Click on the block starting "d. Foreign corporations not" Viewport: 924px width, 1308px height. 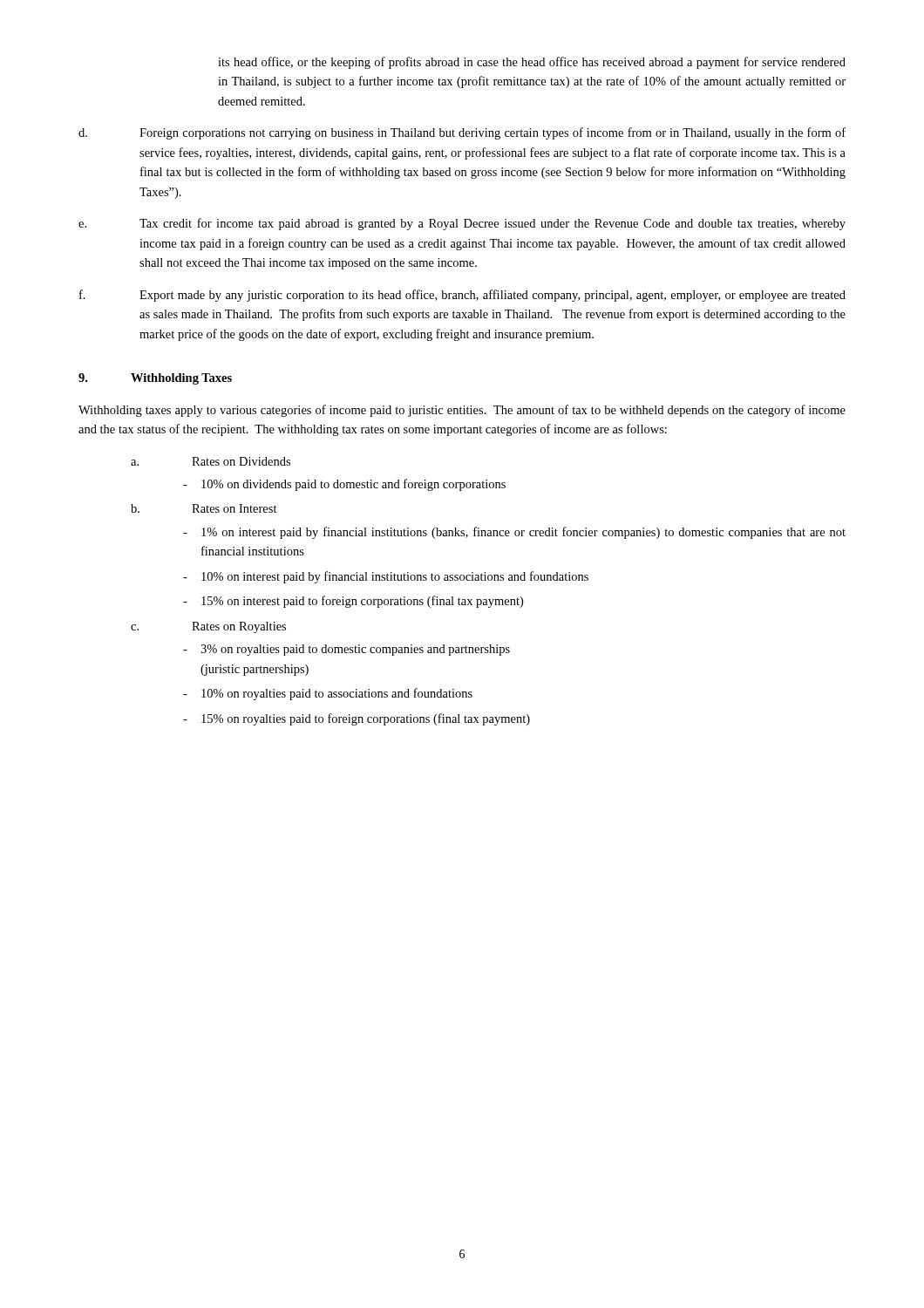click(462, 163)
